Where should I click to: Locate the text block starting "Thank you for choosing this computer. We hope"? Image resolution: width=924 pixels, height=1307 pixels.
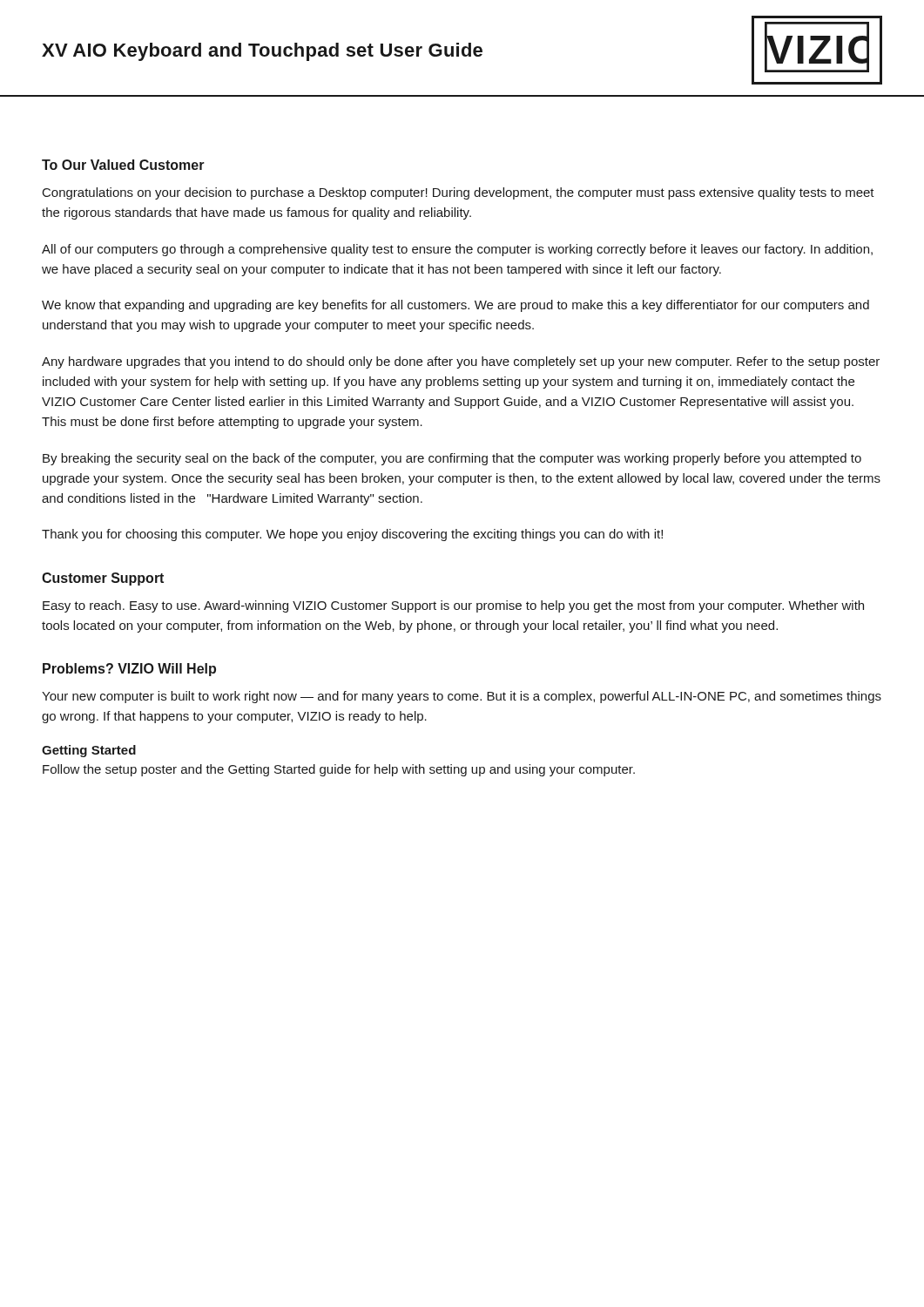(353, 534)
